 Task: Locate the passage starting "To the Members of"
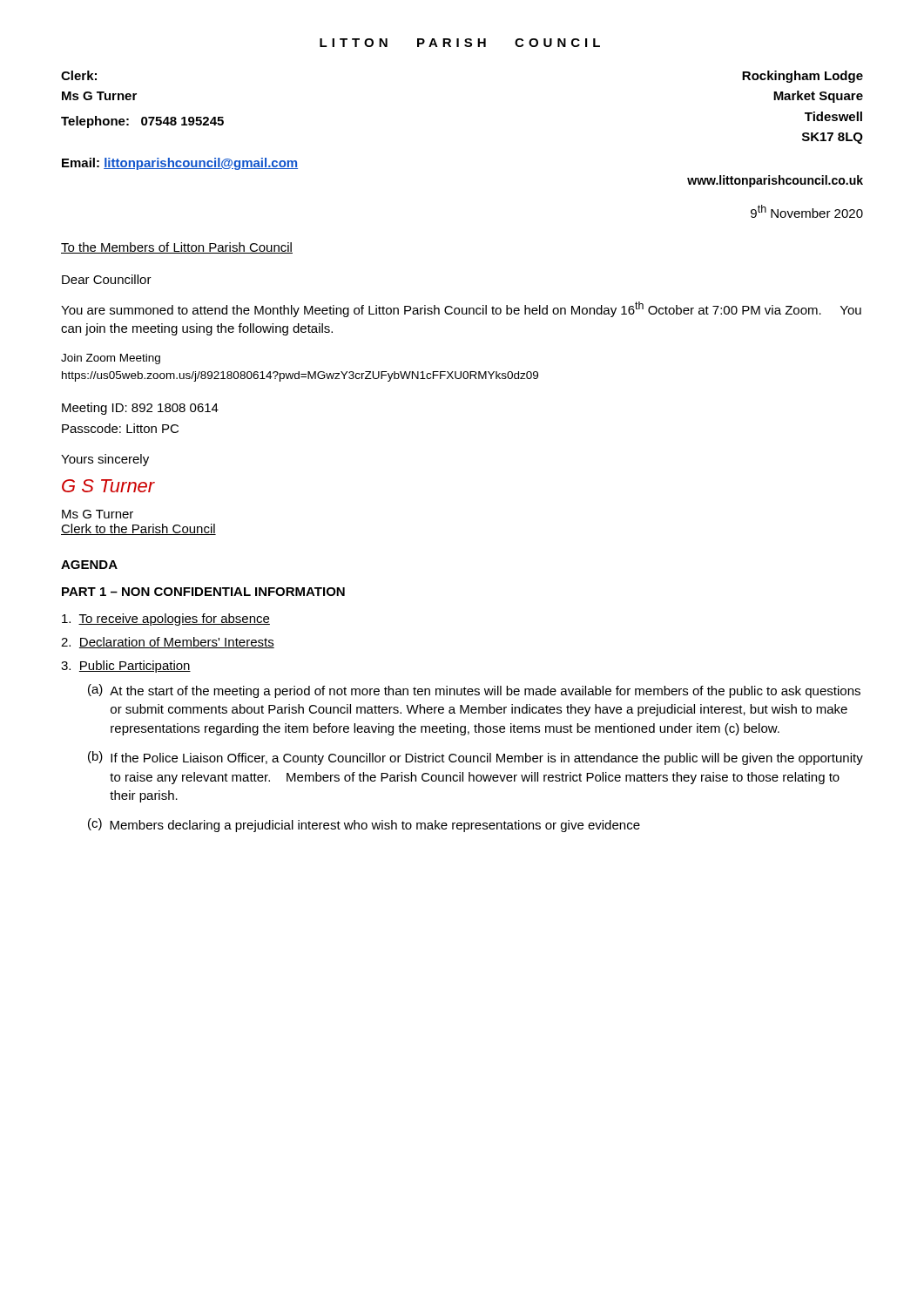pyautogui.click(x=177, y=247)
